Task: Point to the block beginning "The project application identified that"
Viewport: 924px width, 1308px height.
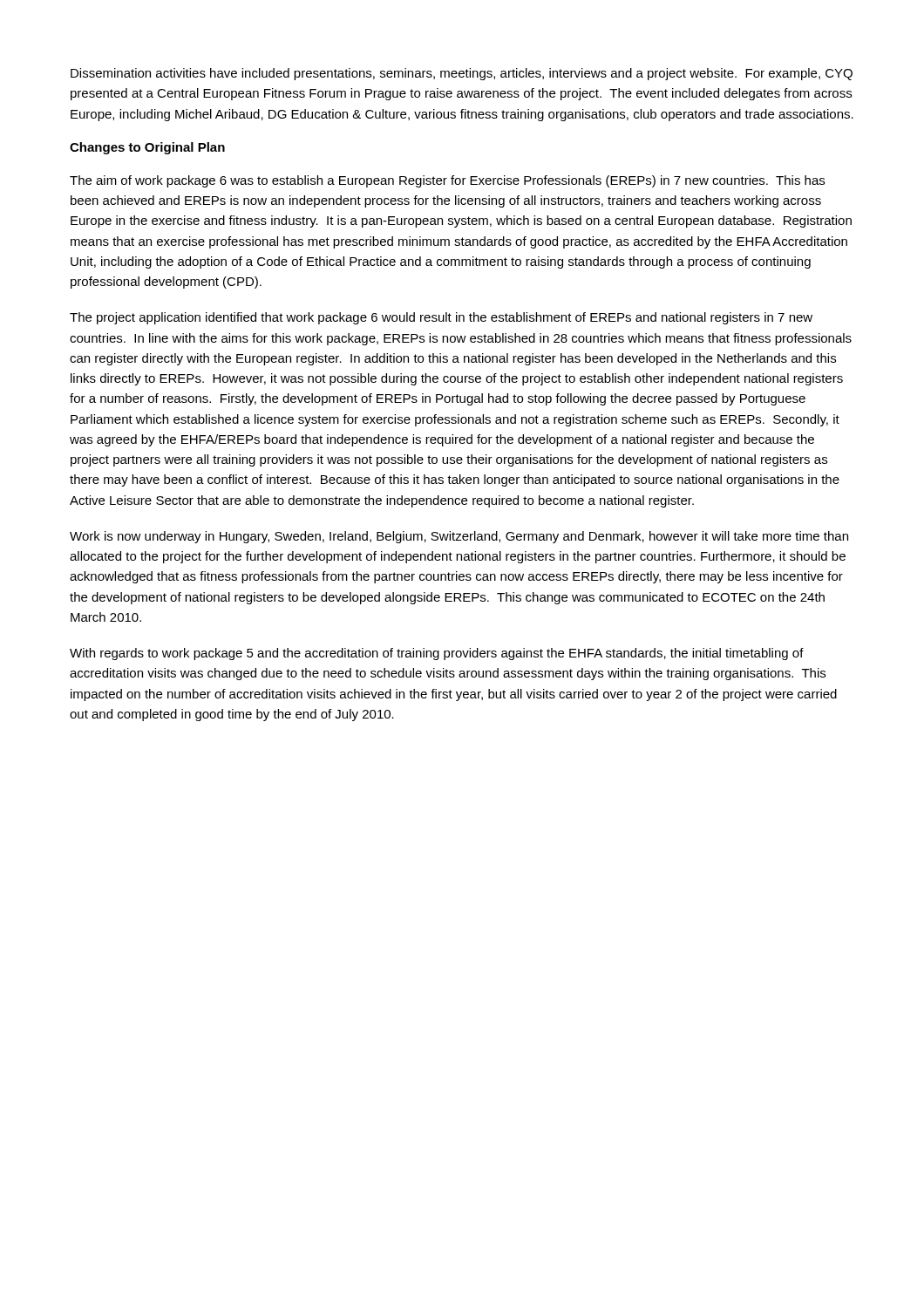Action: click(x=461, y=408)
